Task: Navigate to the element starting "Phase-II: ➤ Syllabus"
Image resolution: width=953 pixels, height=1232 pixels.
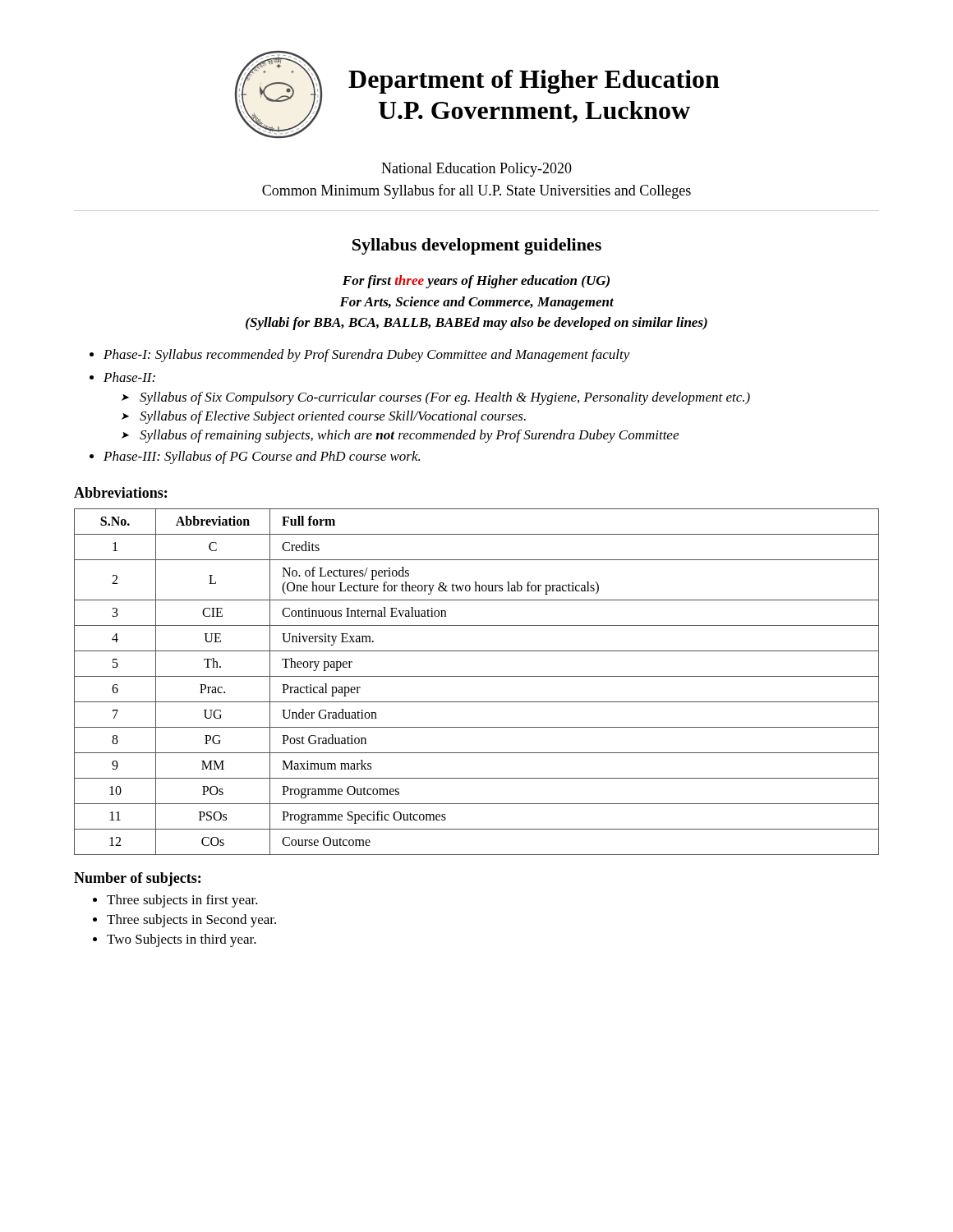Action: pyautogui.click(x=491, y=406)
